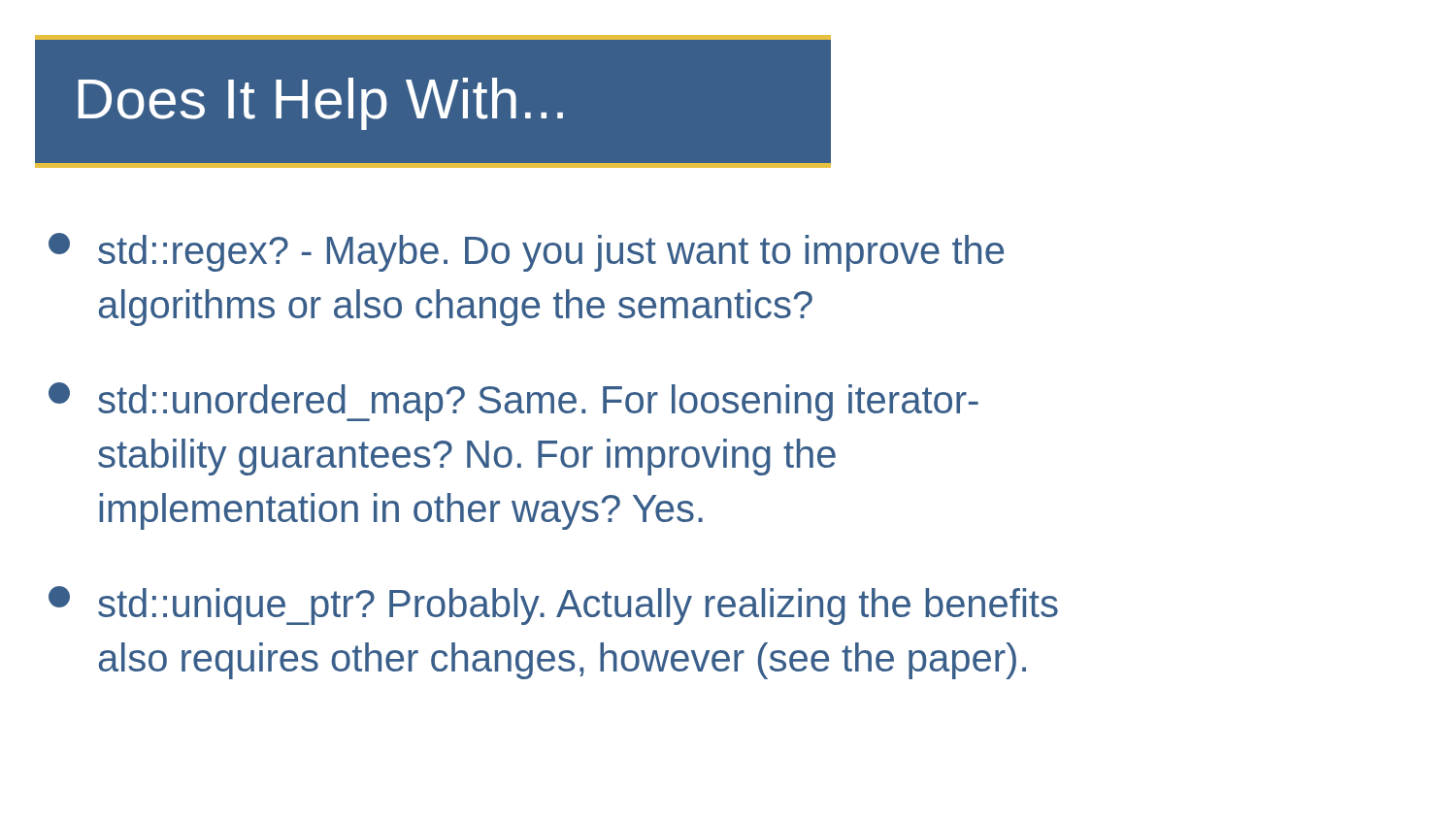Select the list item that says "std::unordered_map? Same. For loosening"
The height and width of the screenshot is (819, 1456).
click(x=514, y=454)
